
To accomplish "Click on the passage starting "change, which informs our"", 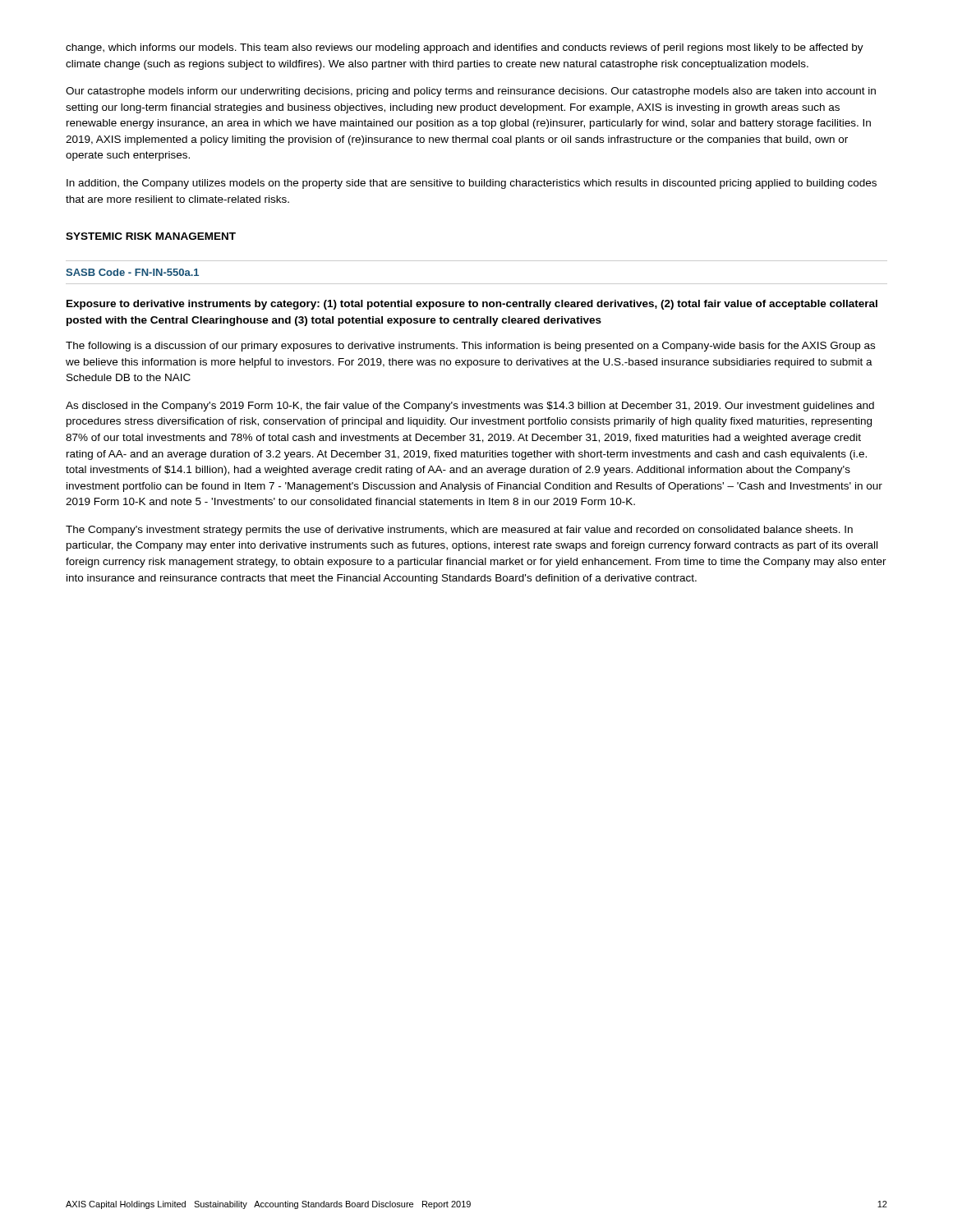I will click(x=464, y=55).
